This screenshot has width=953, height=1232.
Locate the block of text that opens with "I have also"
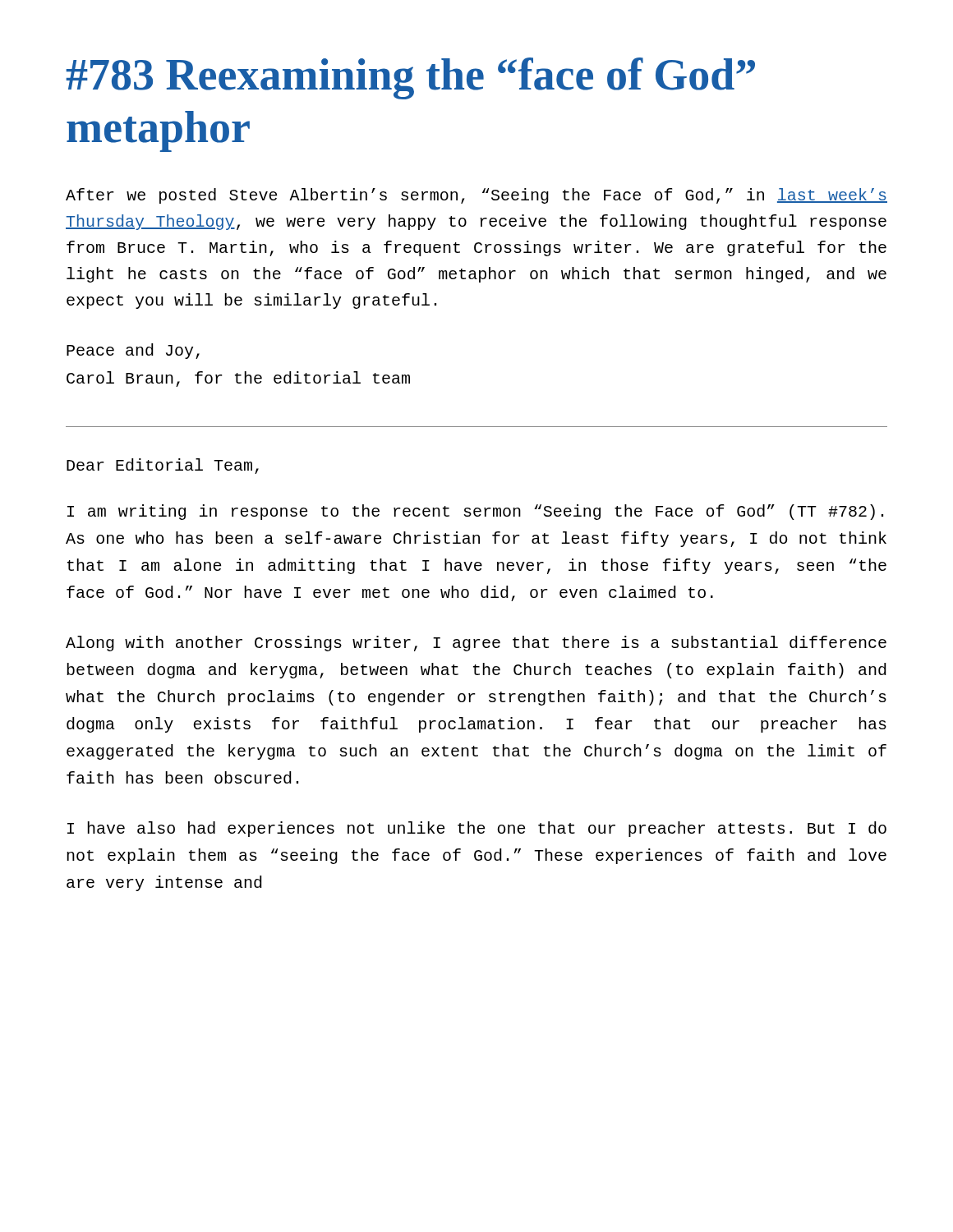point(476,857)
